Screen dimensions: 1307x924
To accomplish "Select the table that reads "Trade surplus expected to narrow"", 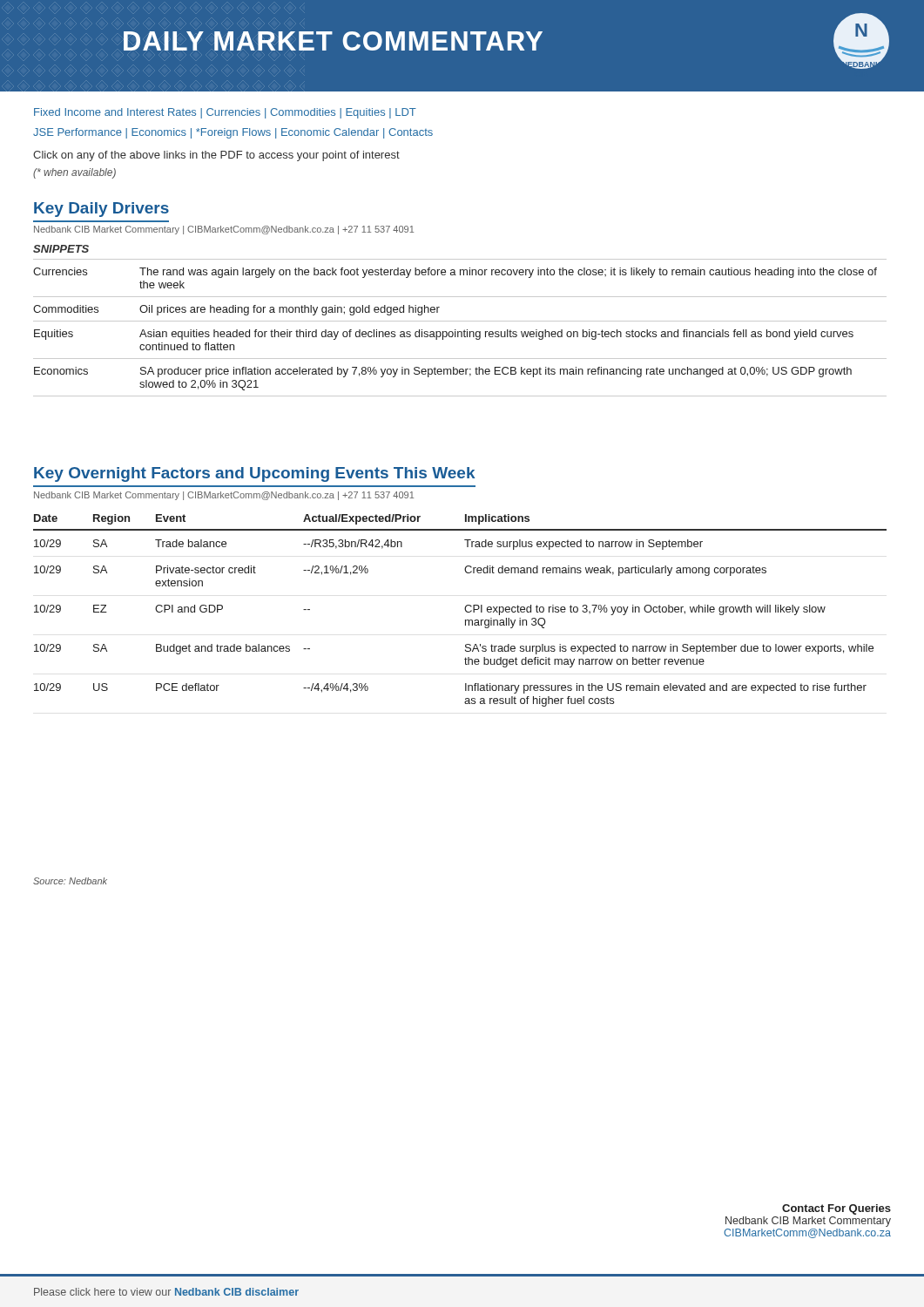I will (460, 610).
